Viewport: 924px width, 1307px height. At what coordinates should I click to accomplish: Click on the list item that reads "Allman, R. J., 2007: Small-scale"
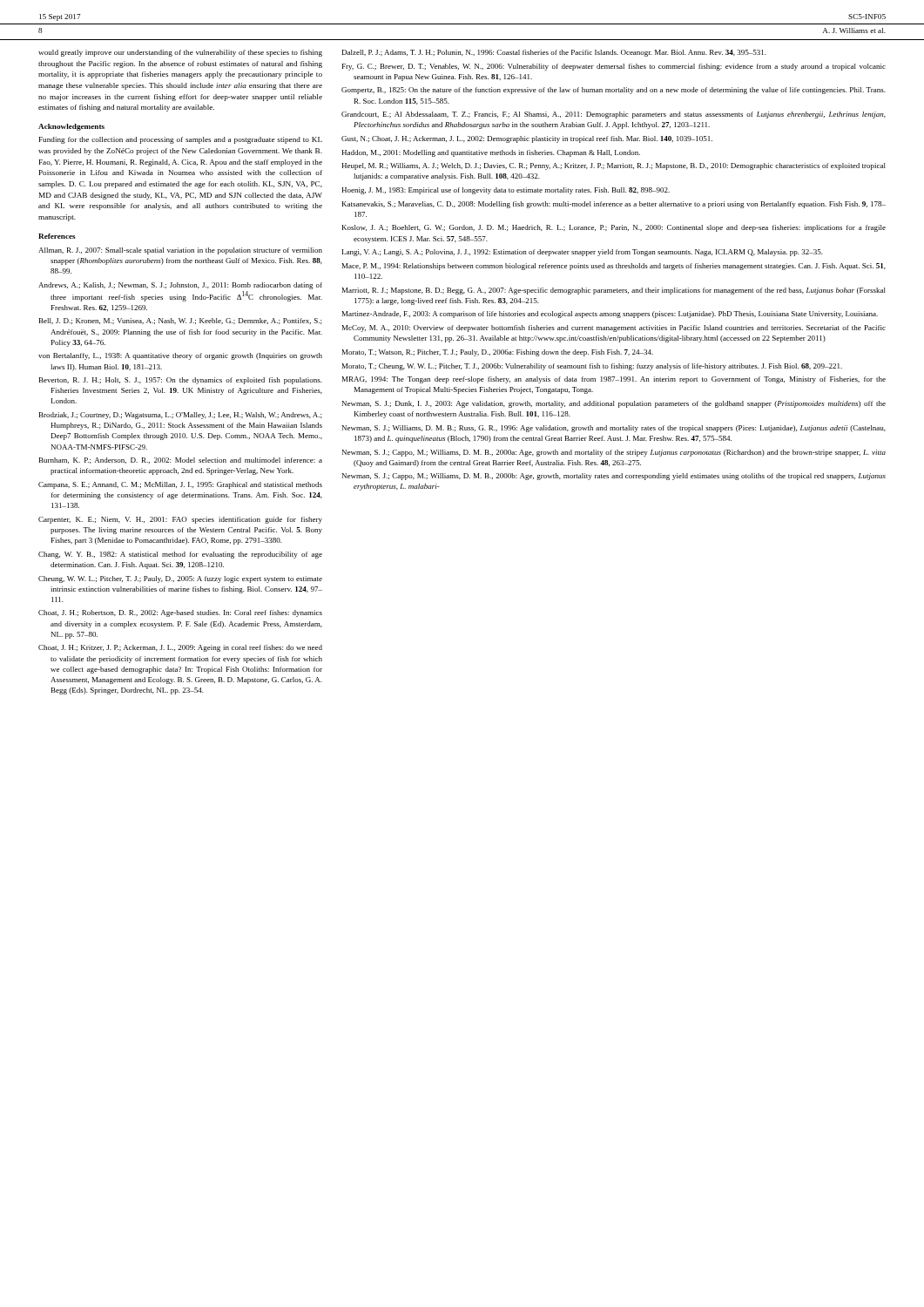click(x=186, y=260)
